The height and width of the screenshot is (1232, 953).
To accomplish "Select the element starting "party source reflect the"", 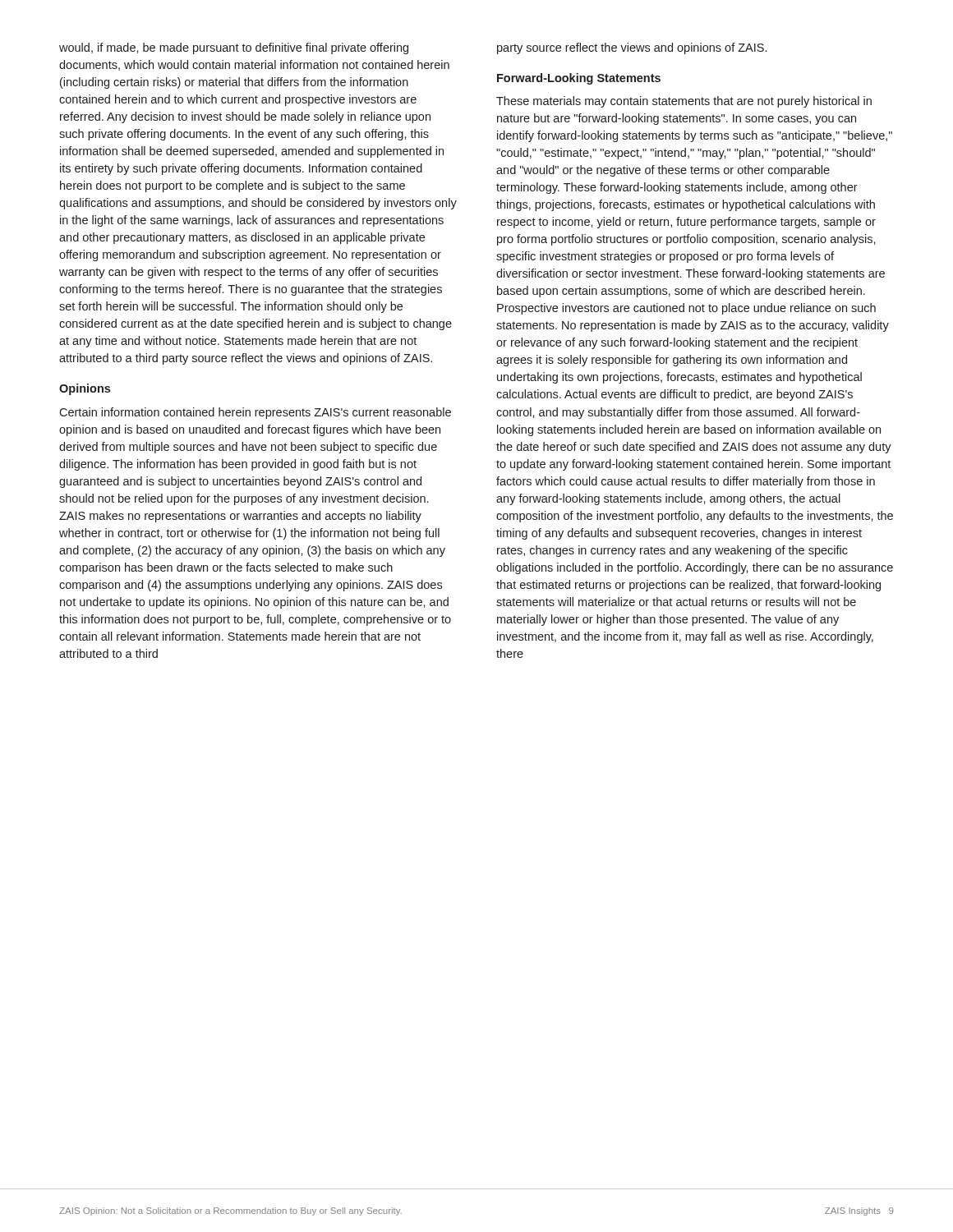I will 695,48.
